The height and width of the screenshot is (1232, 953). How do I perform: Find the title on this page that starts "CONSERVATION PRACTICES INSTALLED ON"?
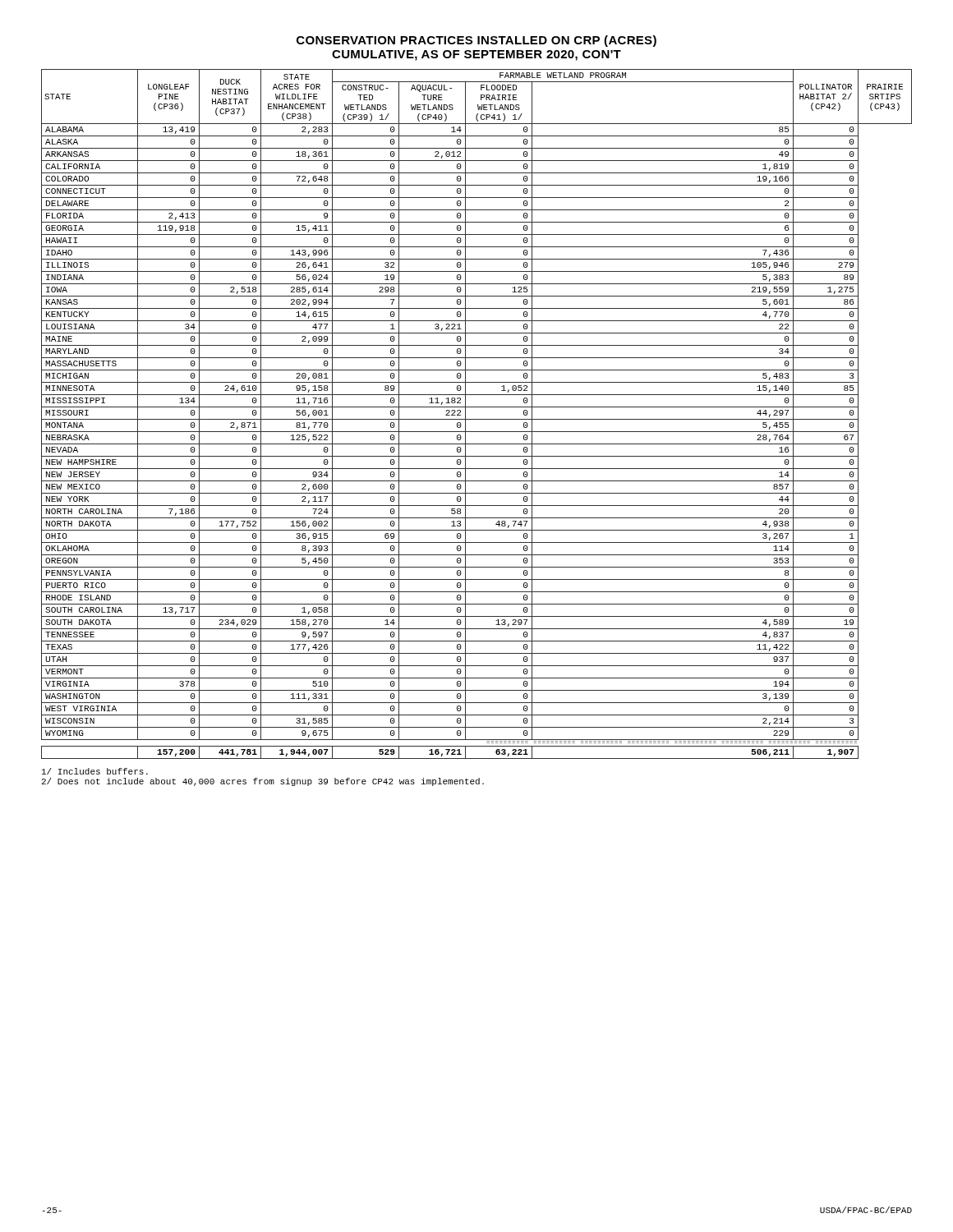pos(476,47)
